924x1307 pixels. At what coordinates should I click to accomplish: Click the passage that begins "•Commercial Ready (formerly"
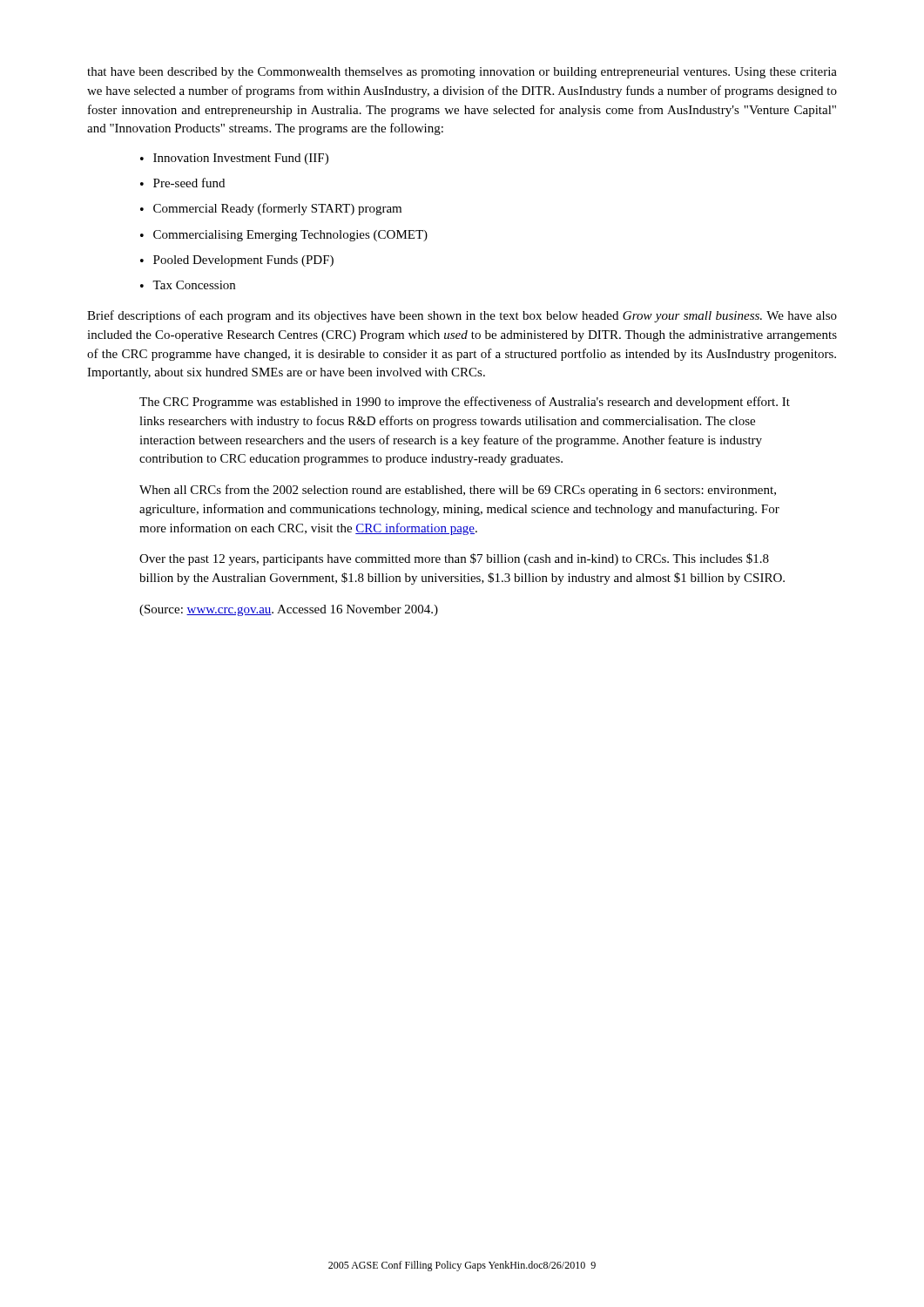271,210
